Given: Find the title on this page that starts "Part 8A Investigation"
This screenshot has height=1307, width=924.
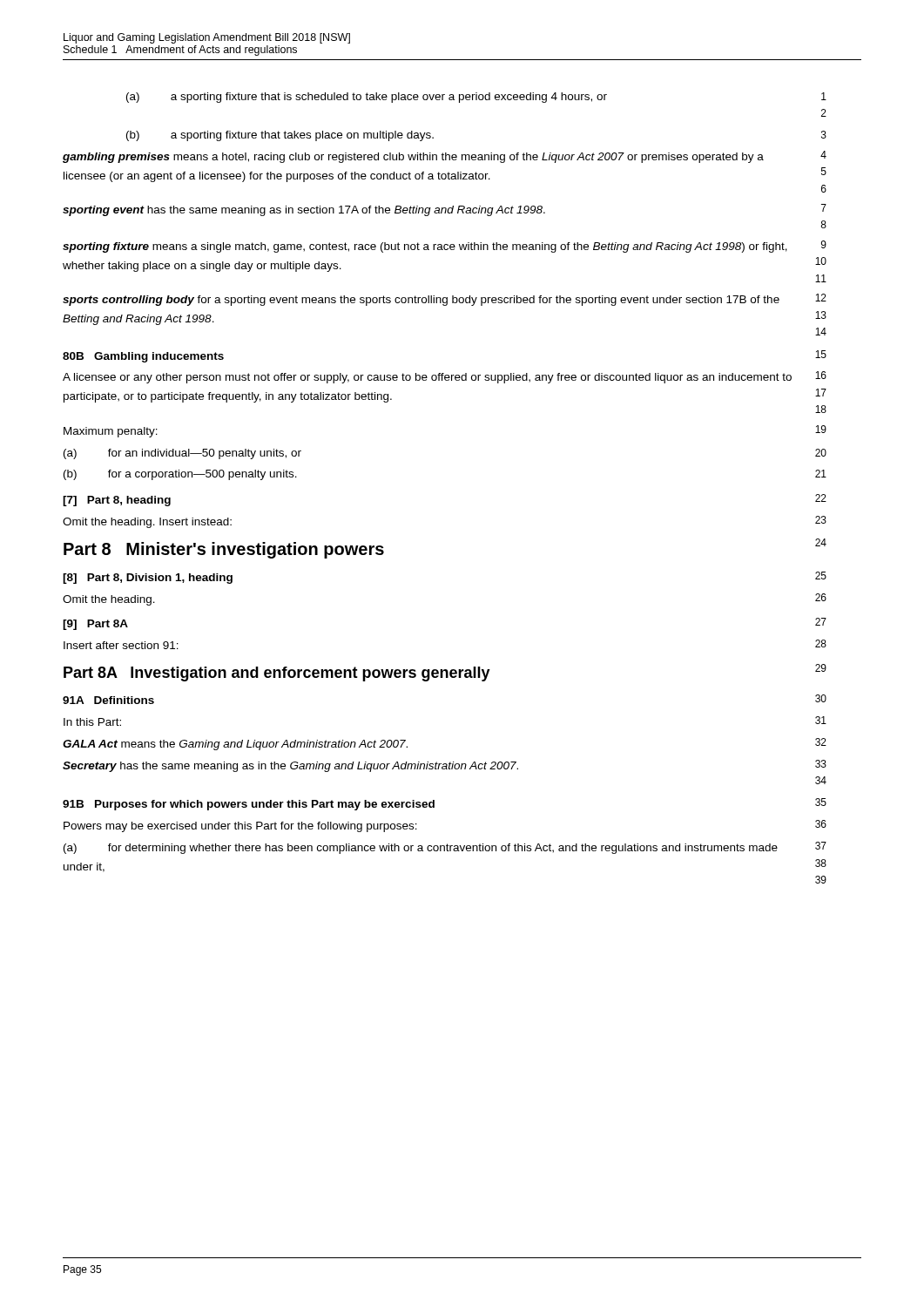Looking at the screenshot, I should point(445,673).
